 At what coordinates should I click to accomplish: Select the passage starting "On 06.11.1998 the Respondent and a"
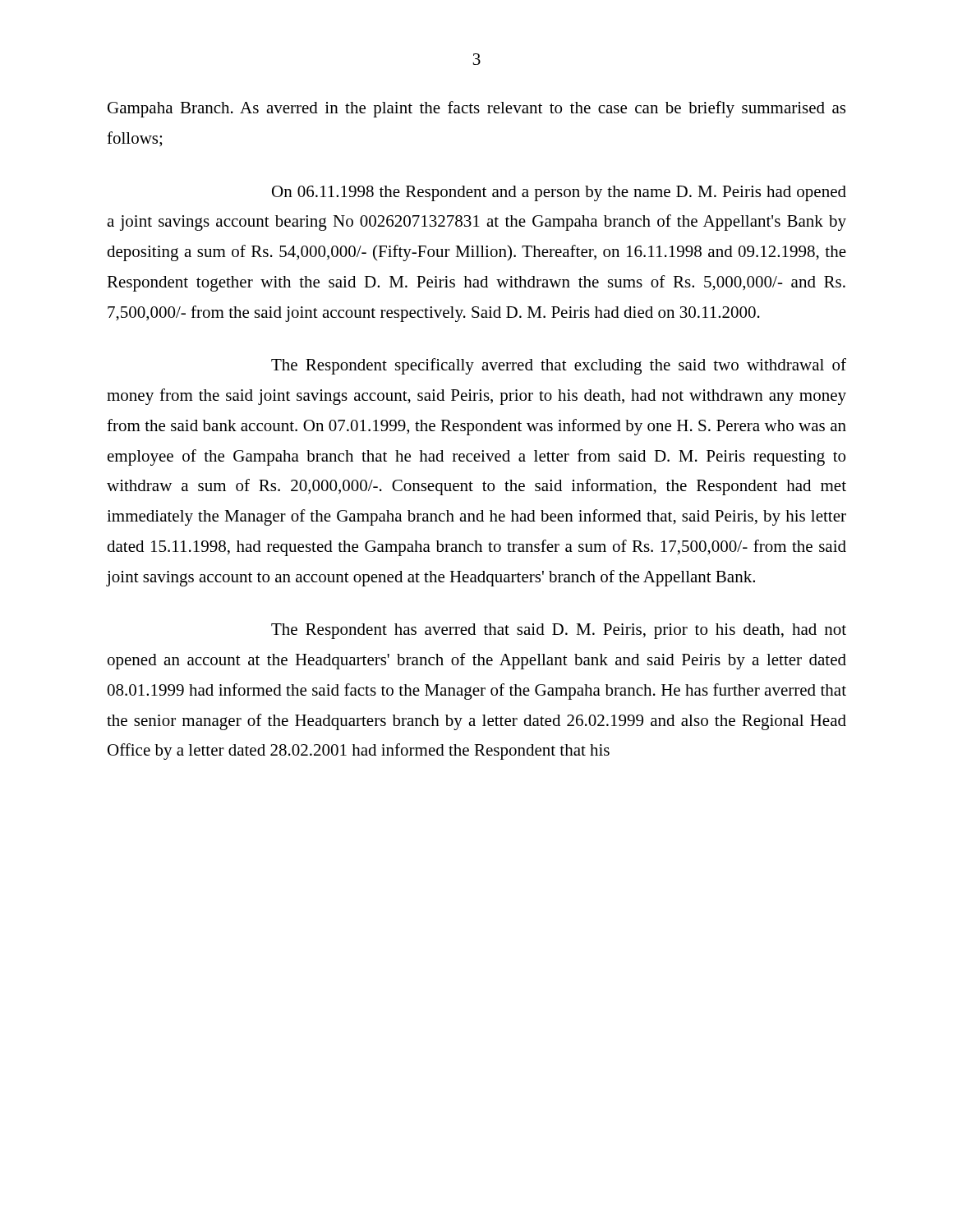(476, 251)
